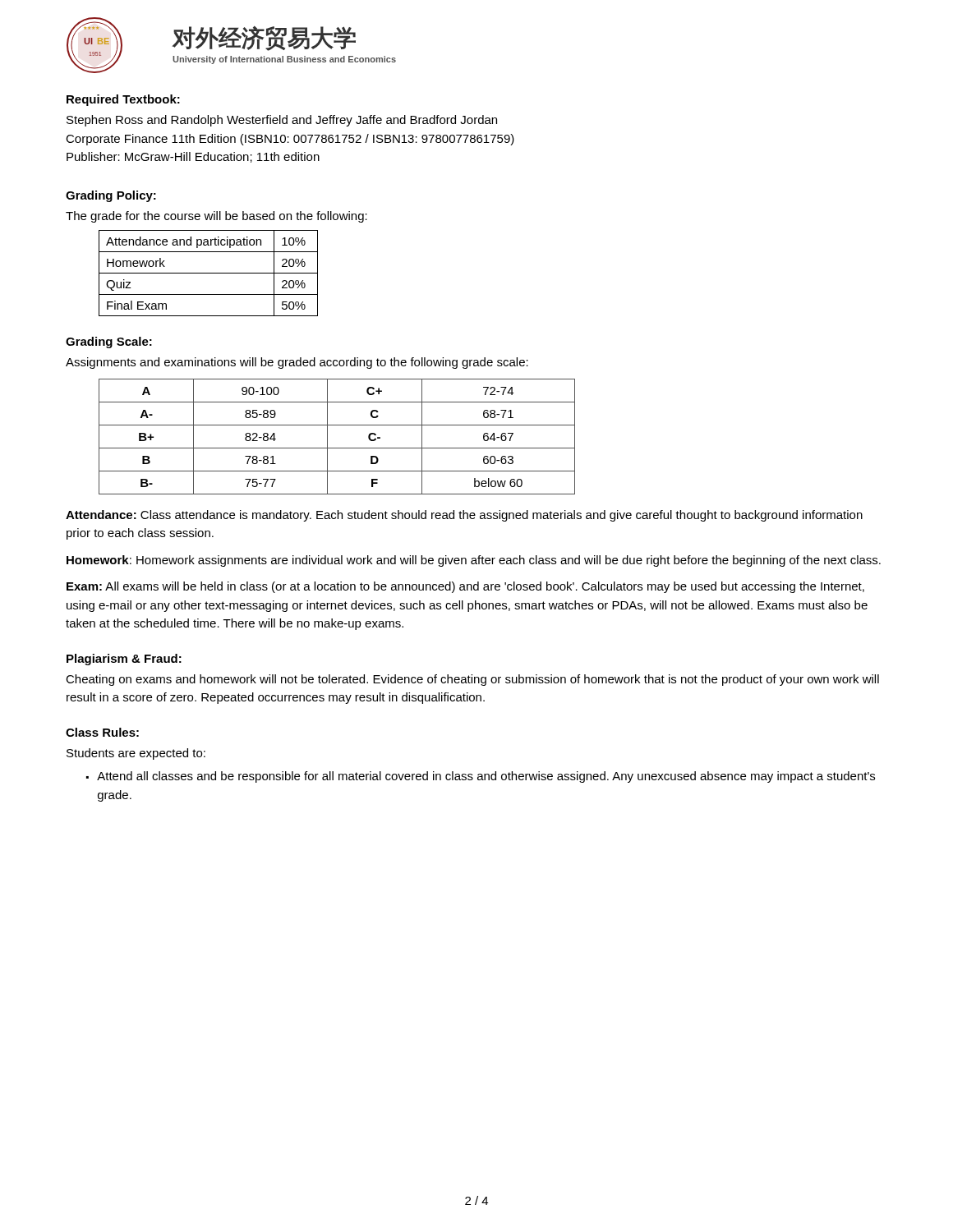
Task: Point to the block beginning "Assignments and examinations will"
Action: pos(297,362)
